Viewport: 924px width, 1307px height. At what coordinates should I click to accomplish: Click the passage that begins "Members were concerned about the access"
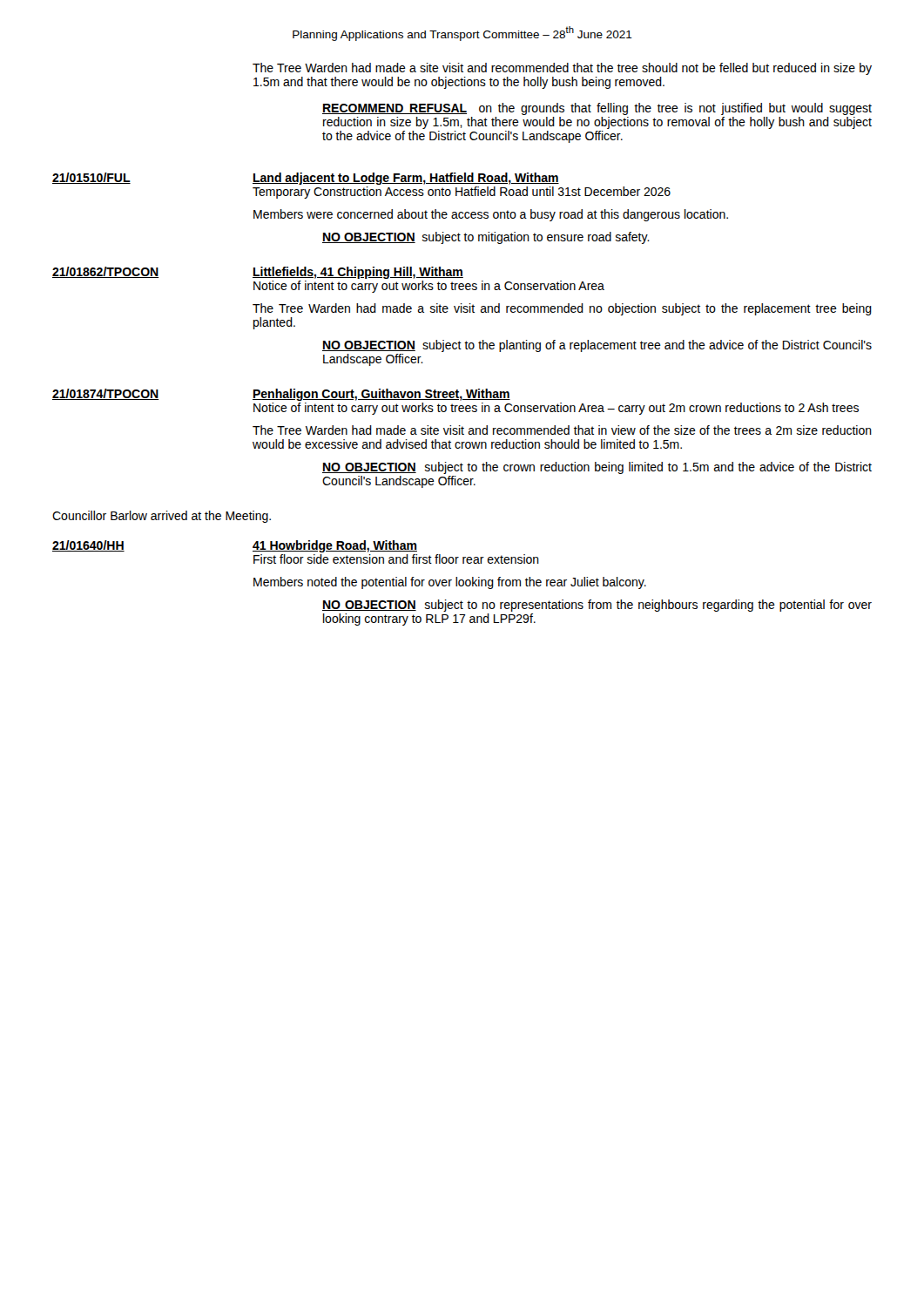(491, 214)
